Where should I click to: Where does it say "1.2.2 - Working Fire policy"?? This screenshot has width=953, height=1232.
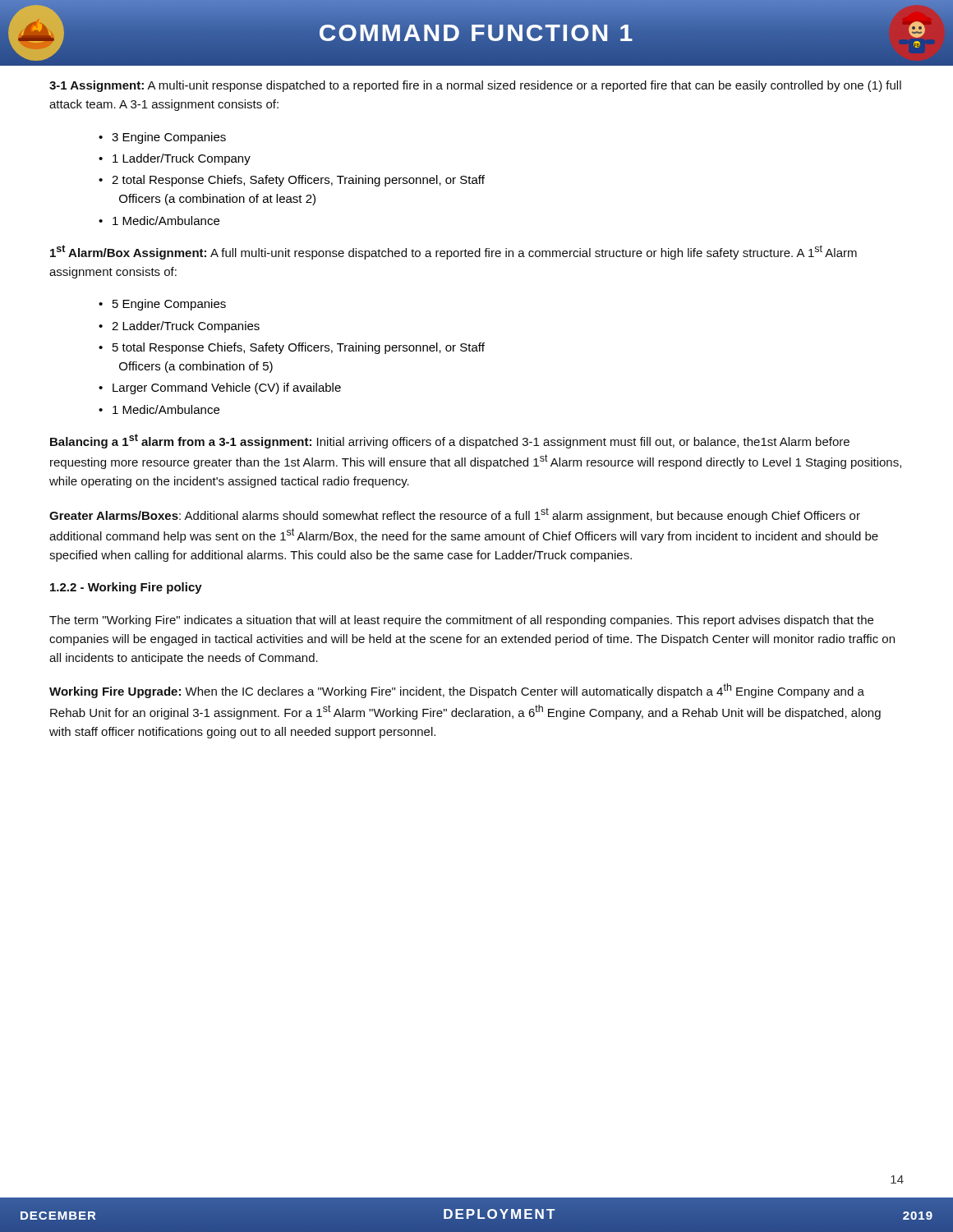coord(126,588)
